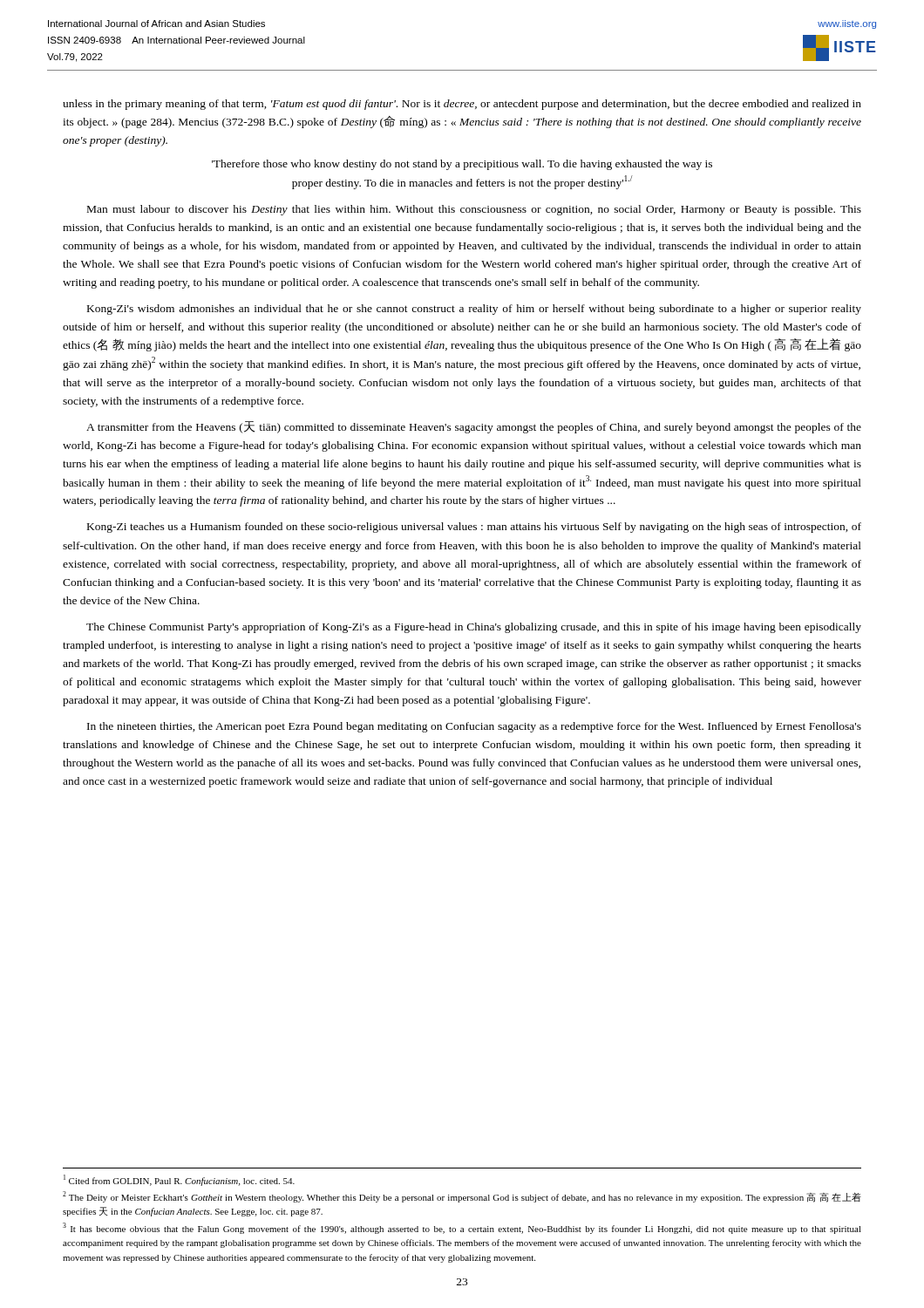Find the text starting "A transmitter from the"
924x1308 pixels.
[462, 464]
